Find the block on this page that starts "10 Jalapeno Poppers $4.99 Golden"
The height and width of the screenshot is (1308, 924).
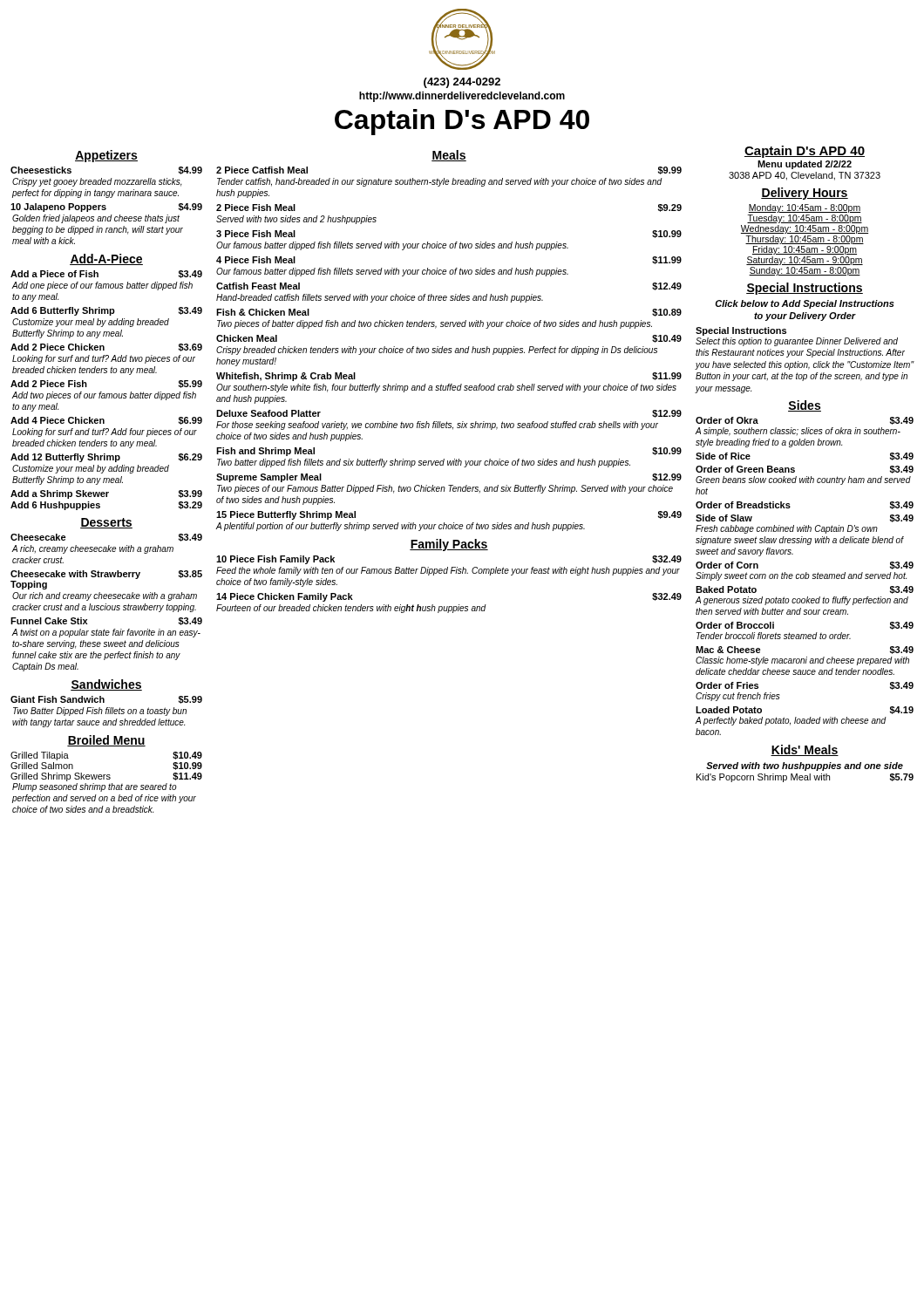(x=106, y=224)
